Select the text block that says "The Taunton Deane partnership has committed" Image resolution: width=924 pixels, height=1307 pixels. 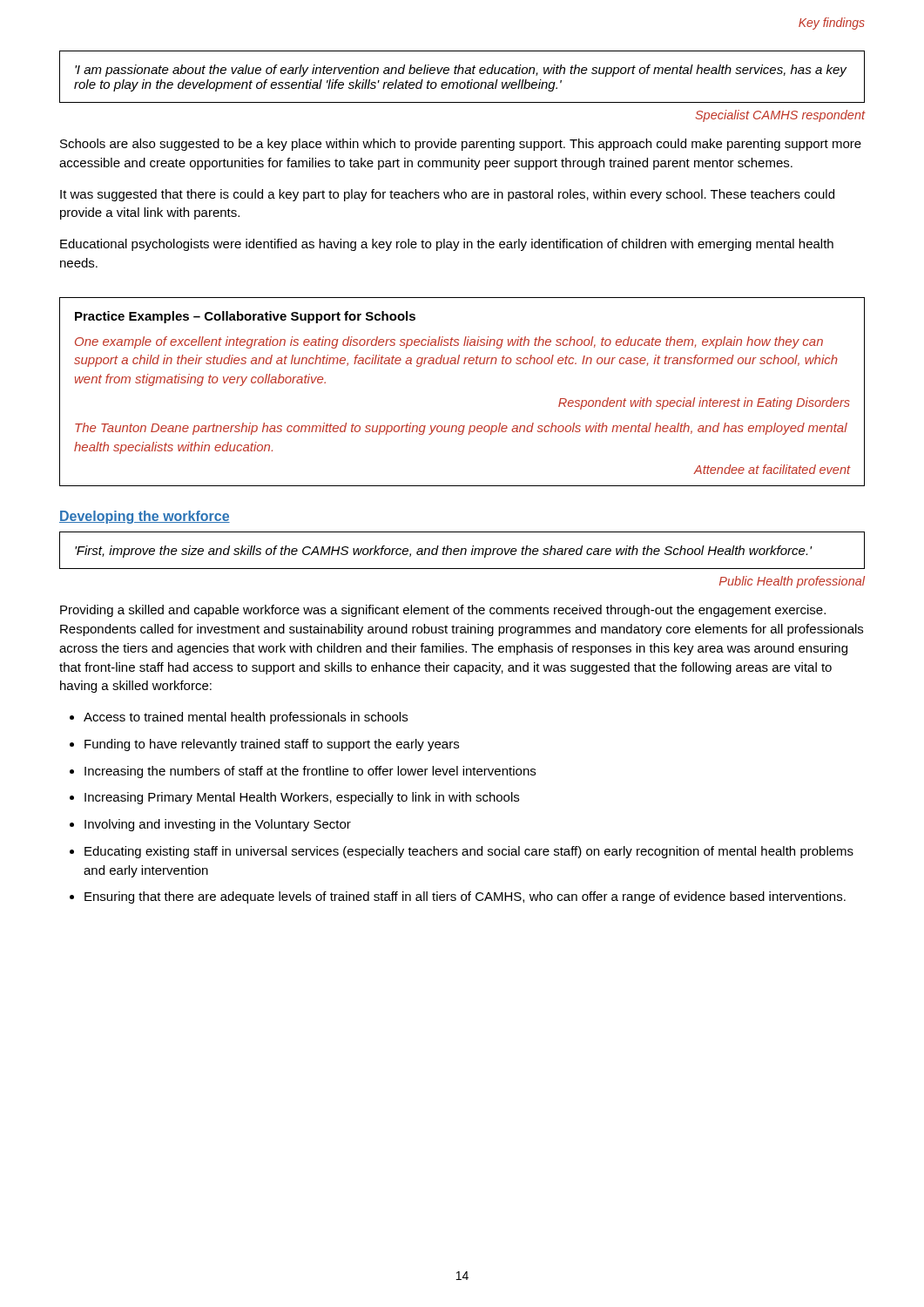(x=460, y=437)
